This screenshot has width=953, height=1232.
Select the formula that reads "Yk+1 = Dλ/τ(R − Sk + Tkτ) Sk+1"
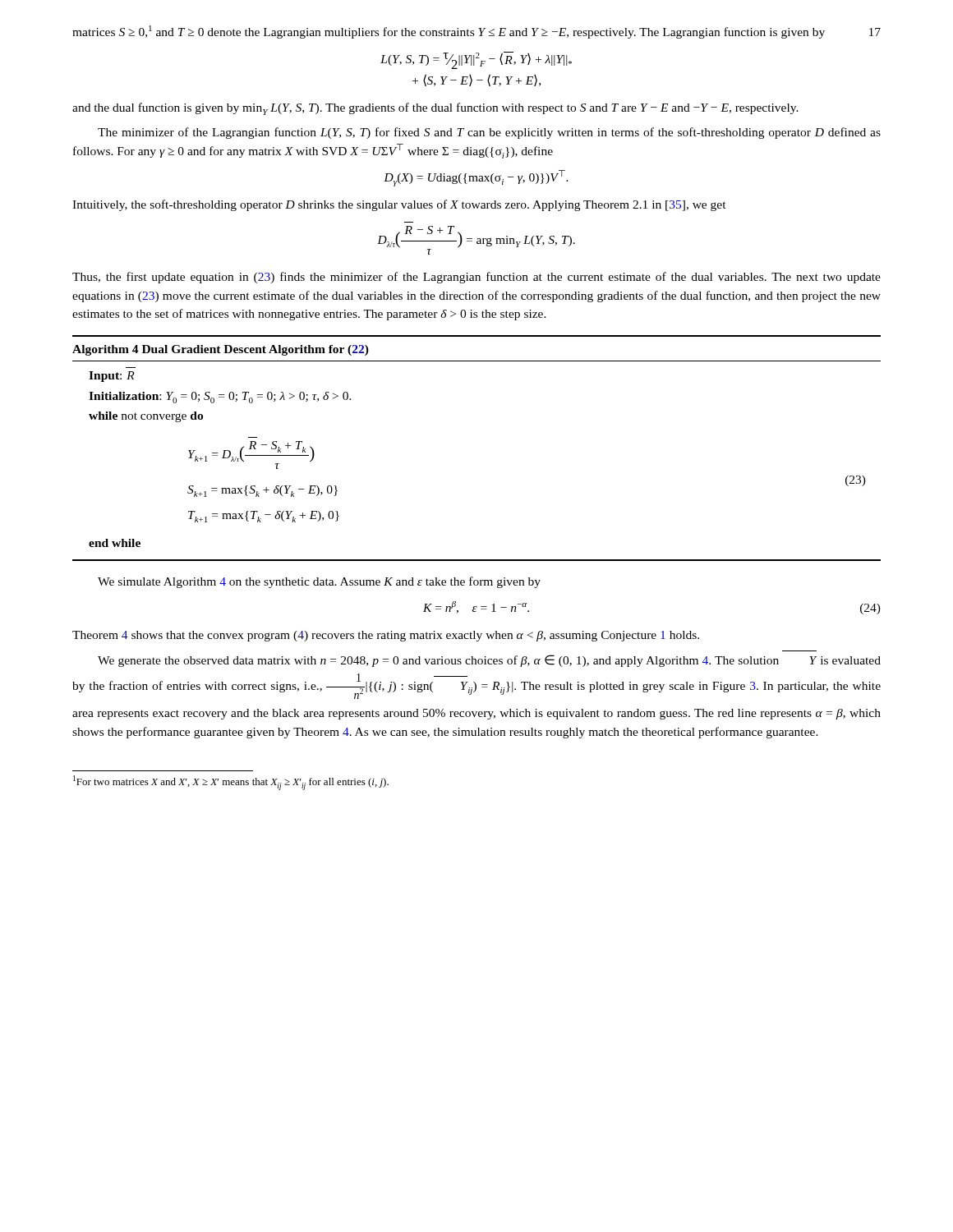click(251, 455)
